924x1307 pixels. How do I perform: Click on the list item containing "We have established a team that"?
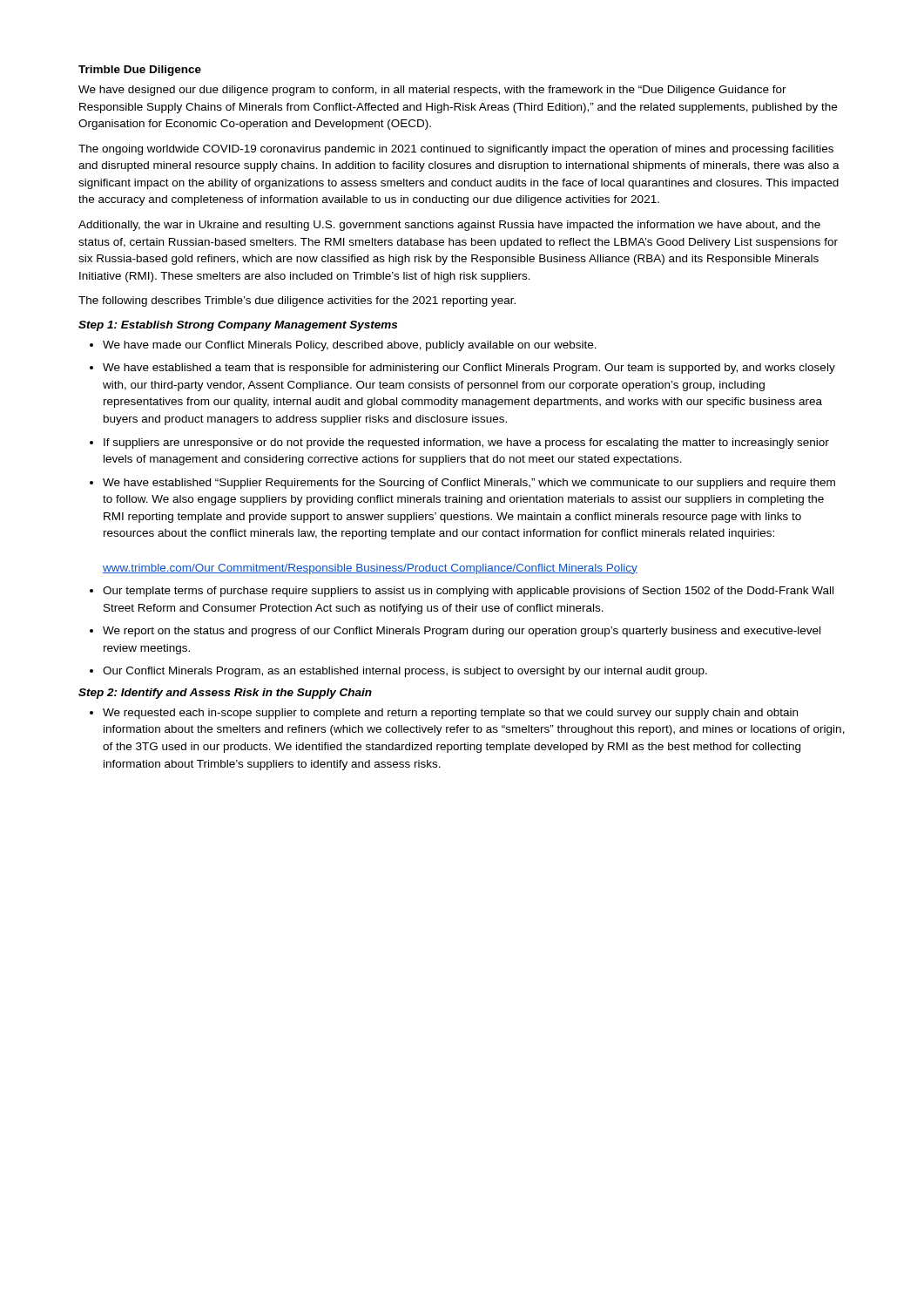[474, 393]
